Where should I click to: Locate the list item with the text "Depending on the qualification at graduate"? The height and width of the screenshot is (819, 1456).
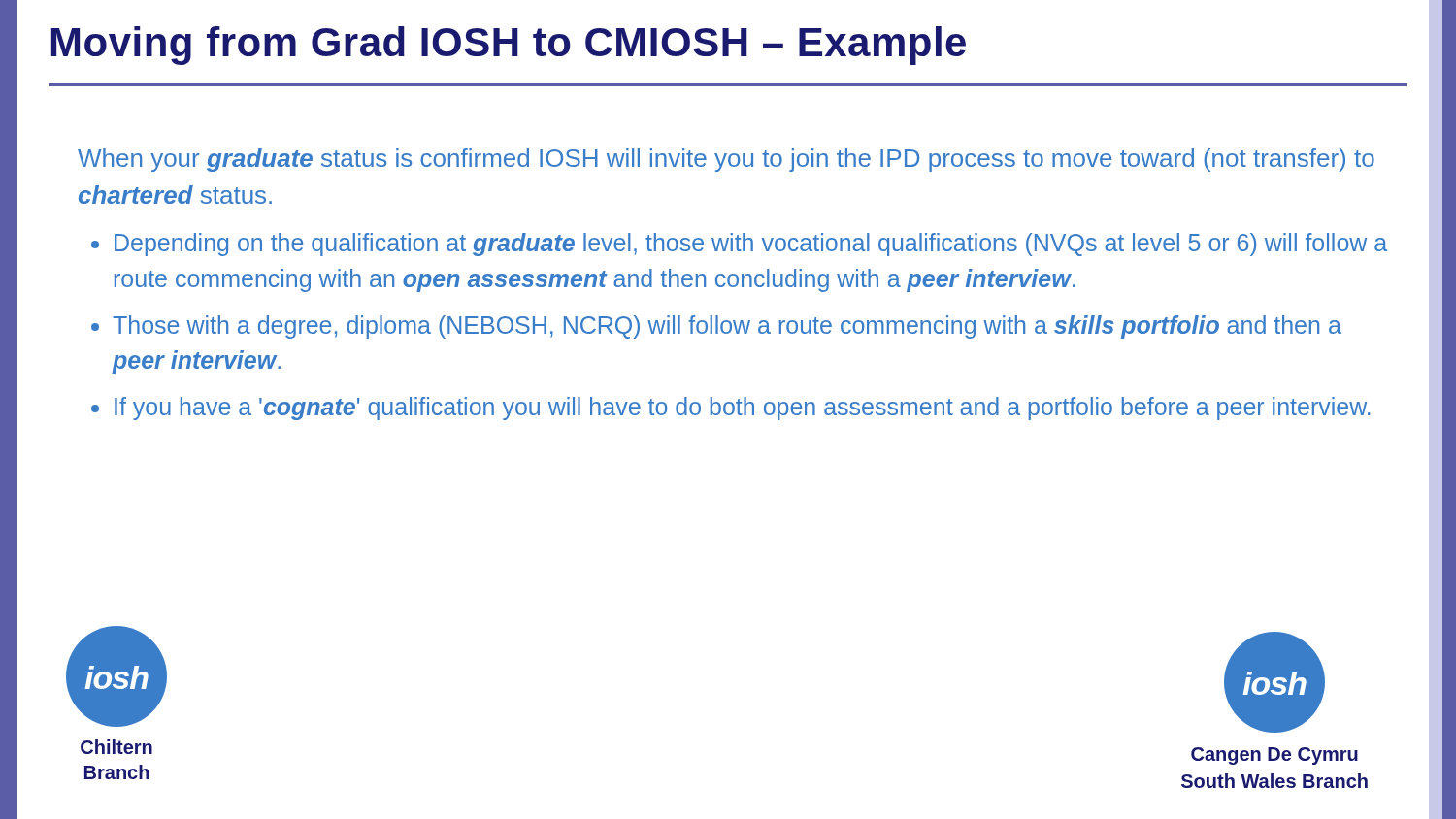(x=750, y=261)
